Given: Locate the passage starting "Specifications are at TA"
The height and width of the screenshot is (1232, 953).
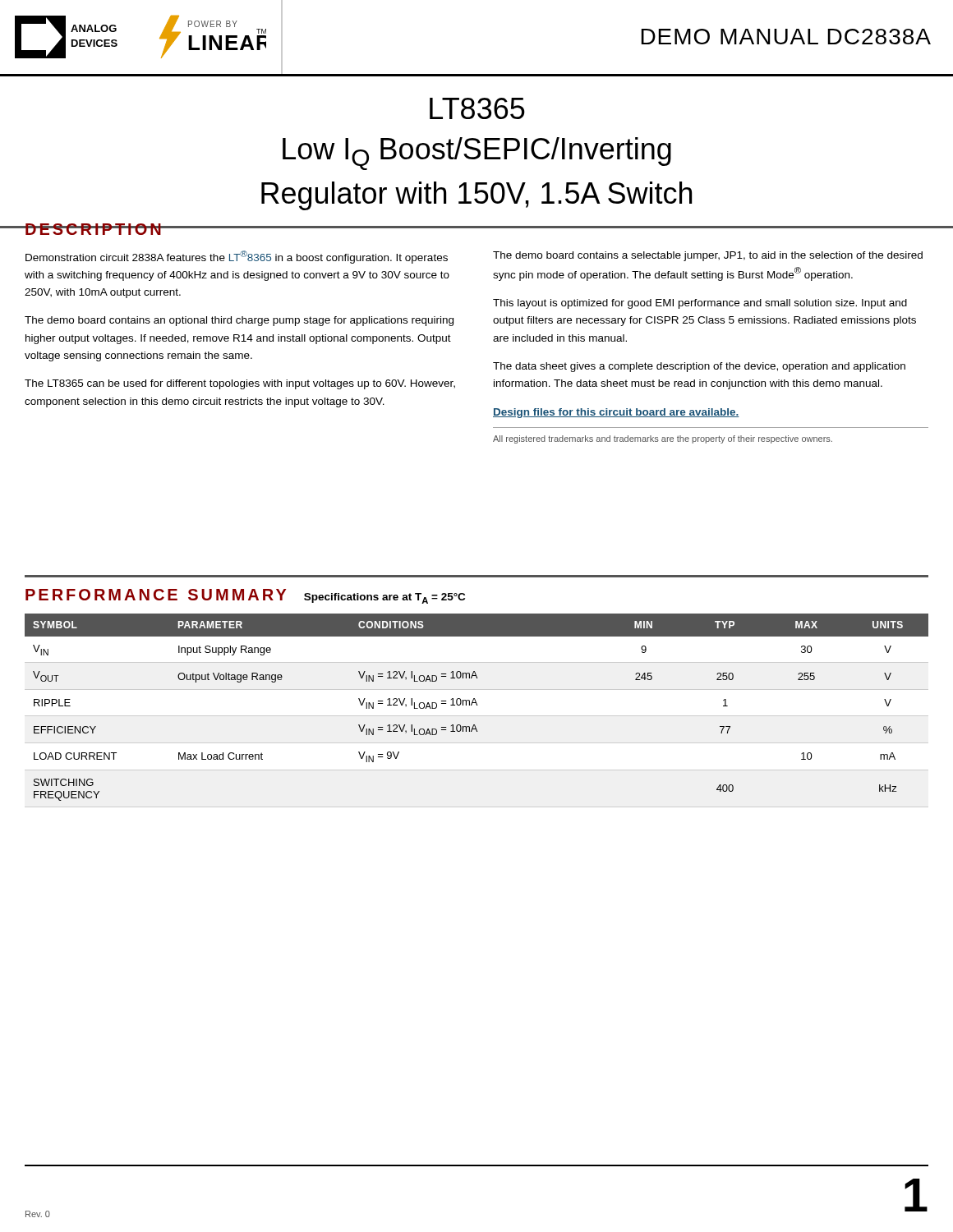Looking at the screenshot, I should point(385,598).
